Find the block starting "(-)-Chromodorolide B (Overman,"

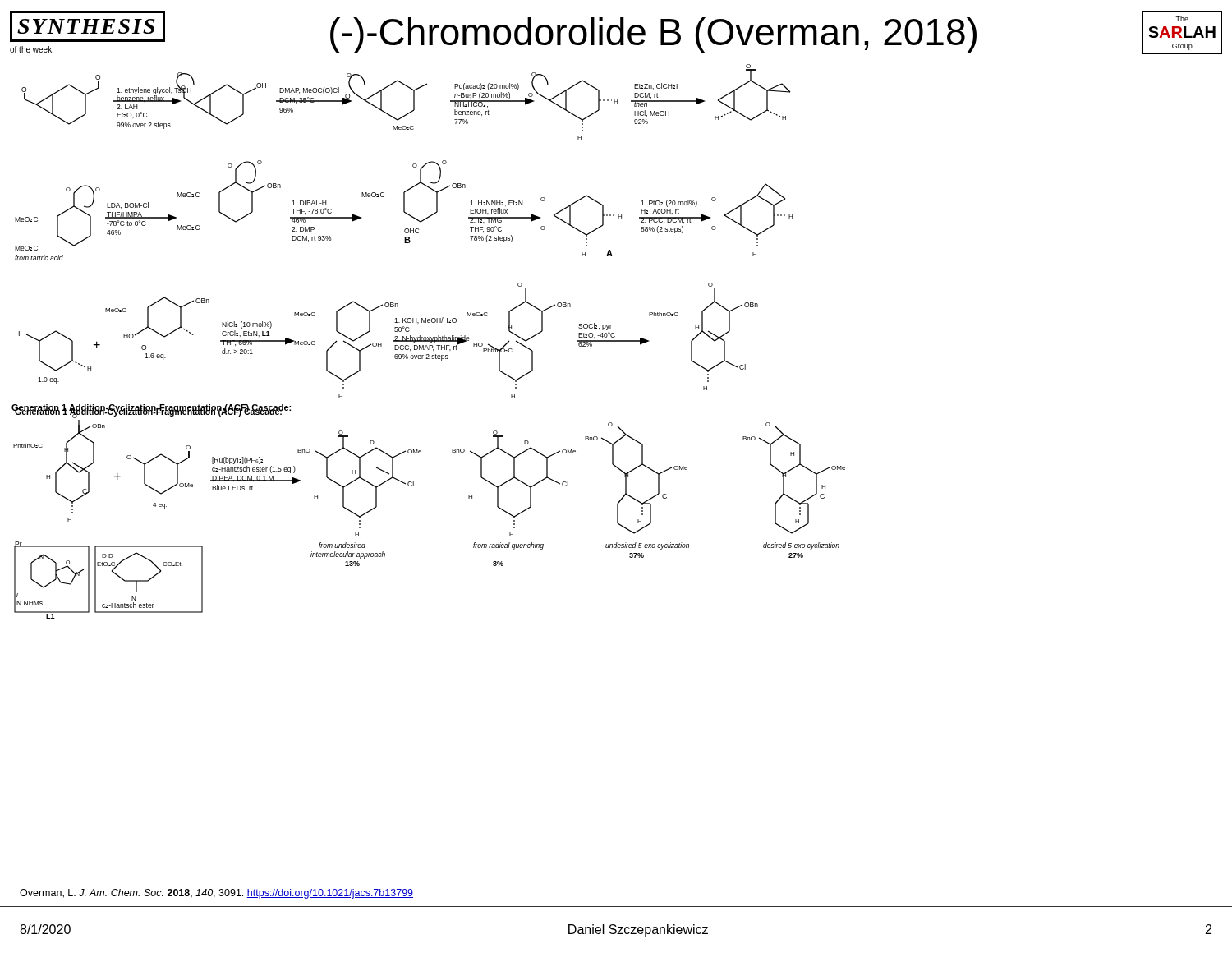(x=653, y=32)
